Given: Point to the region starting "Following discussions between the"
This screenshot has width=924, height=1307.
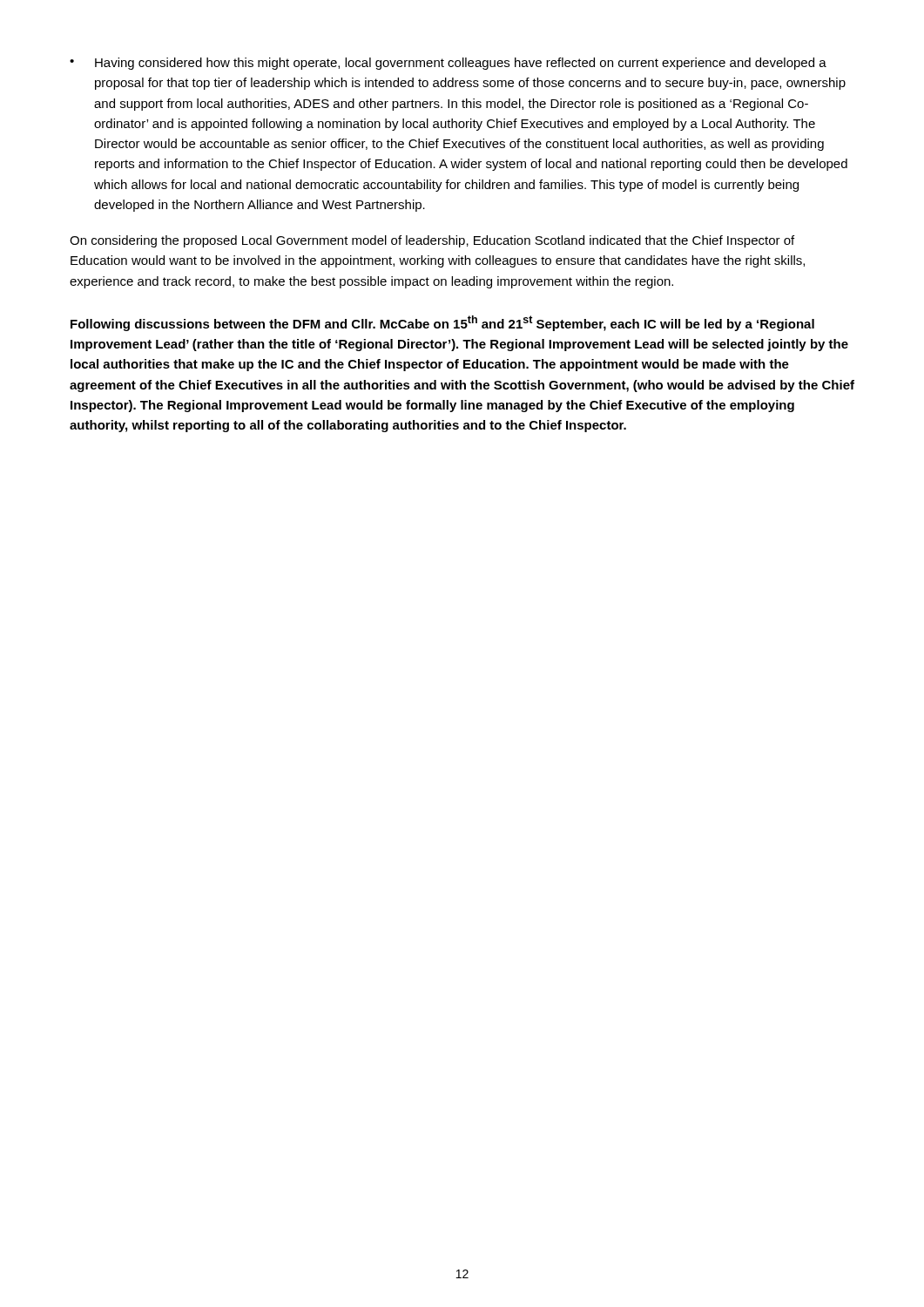Looking at the screenshot, I should pyautogui.click(x=462, y=373).
